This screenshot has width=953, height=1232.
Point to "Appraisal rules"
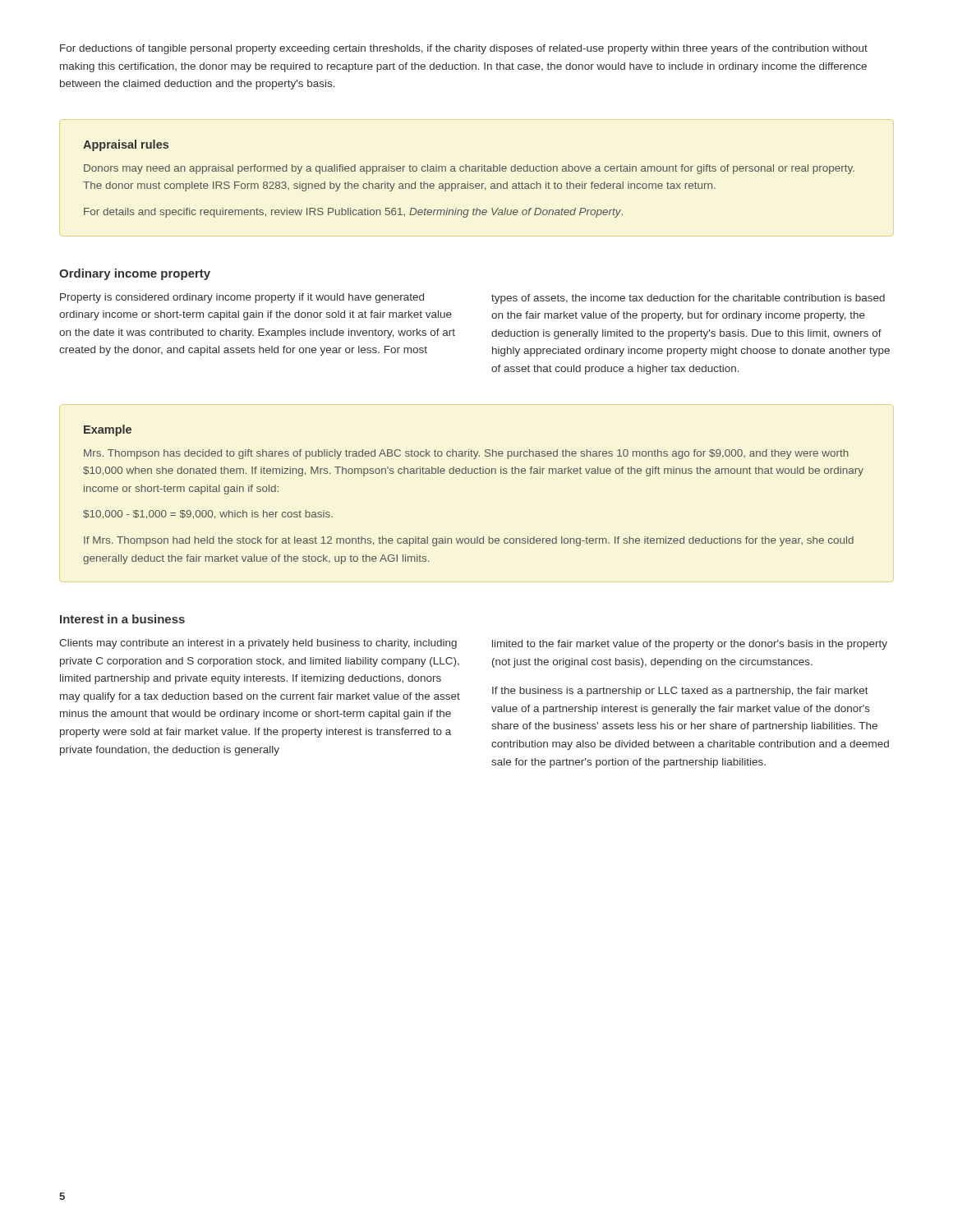[126, 144]
